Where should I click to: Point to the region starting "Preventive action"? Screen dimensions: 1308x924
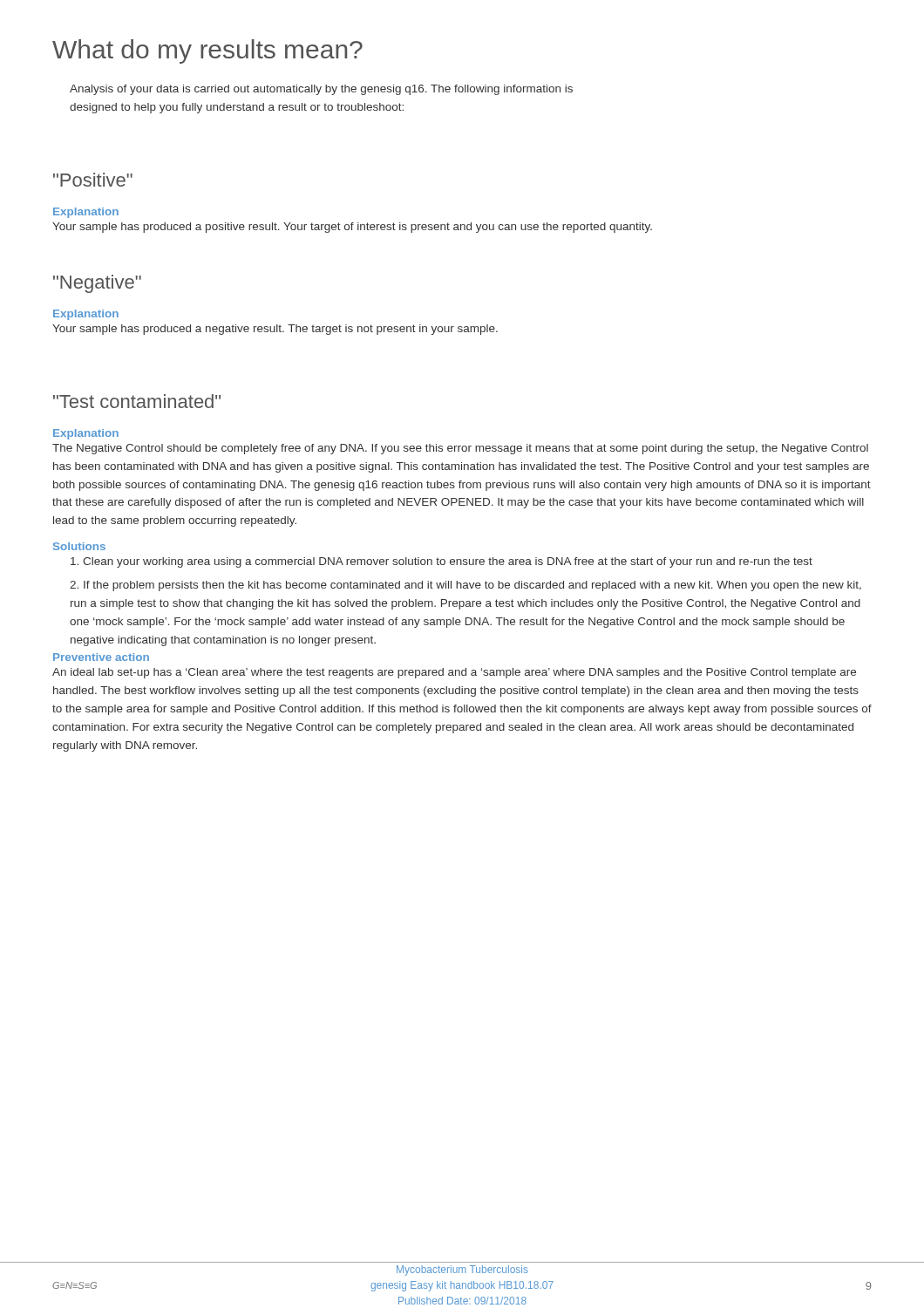tap(101, 657)
